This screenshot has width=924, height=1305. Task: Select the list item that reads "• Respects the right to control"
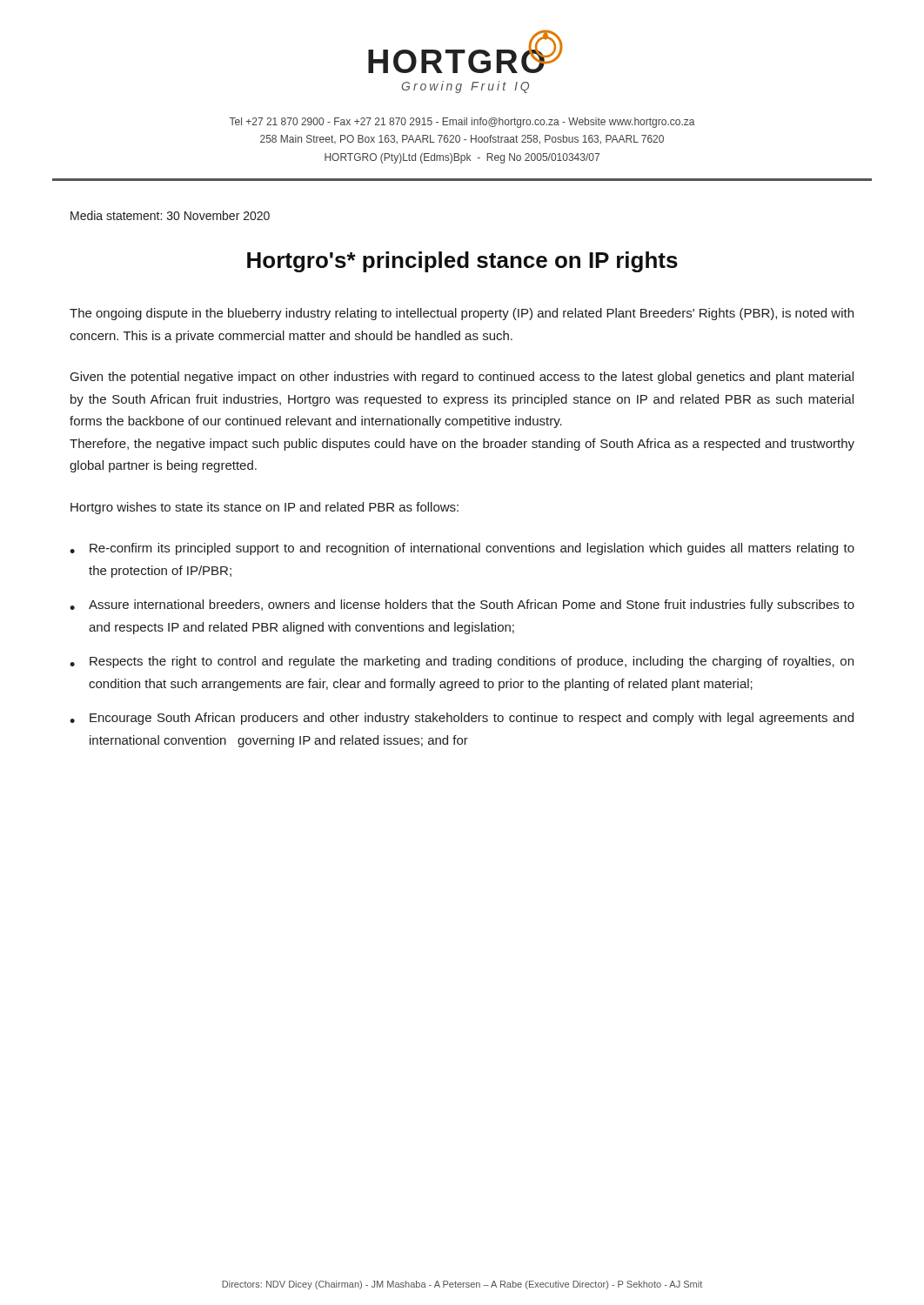462,672
